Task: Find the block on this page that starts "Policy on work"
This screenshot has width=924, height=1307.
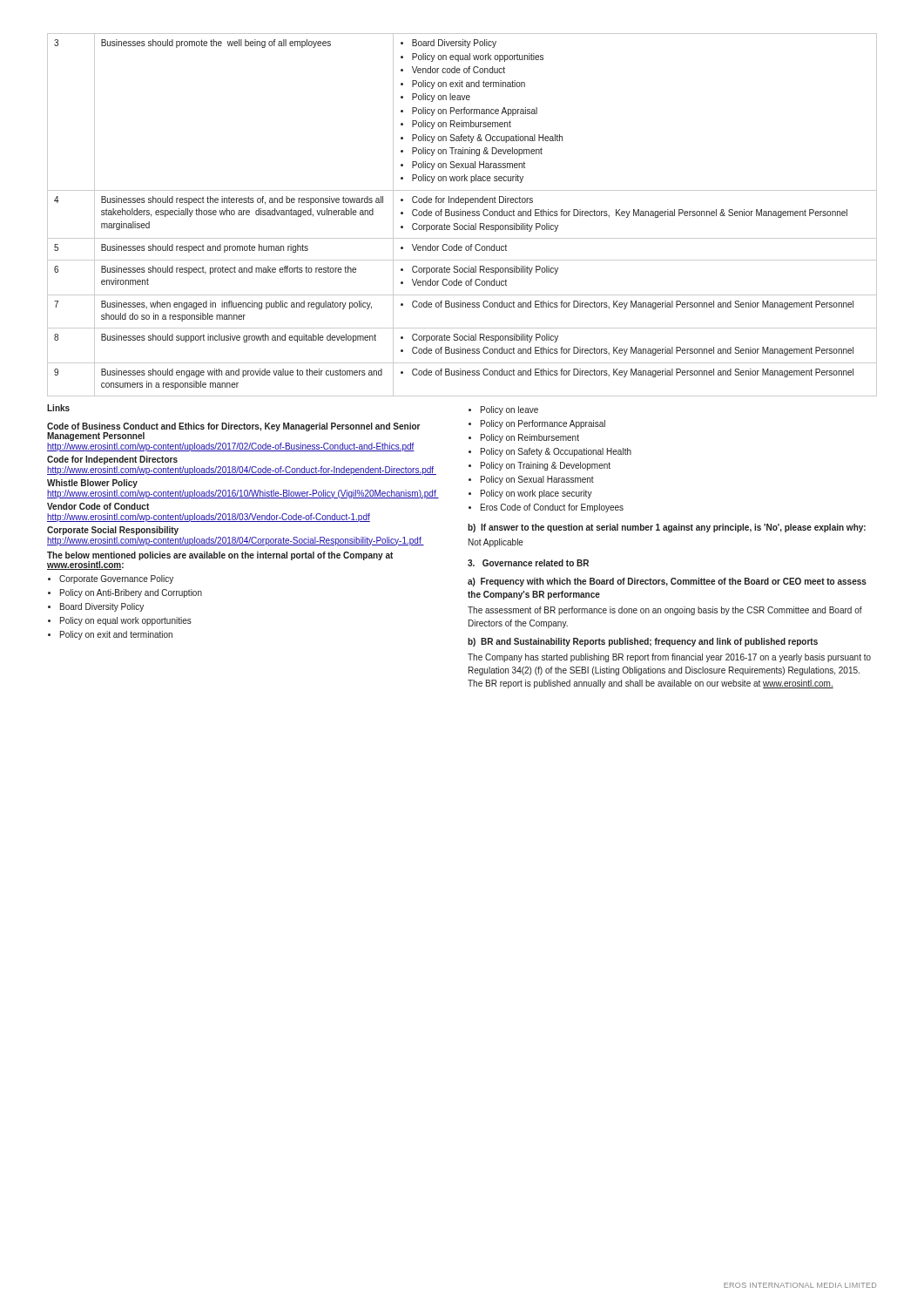Action: (530, 494)
